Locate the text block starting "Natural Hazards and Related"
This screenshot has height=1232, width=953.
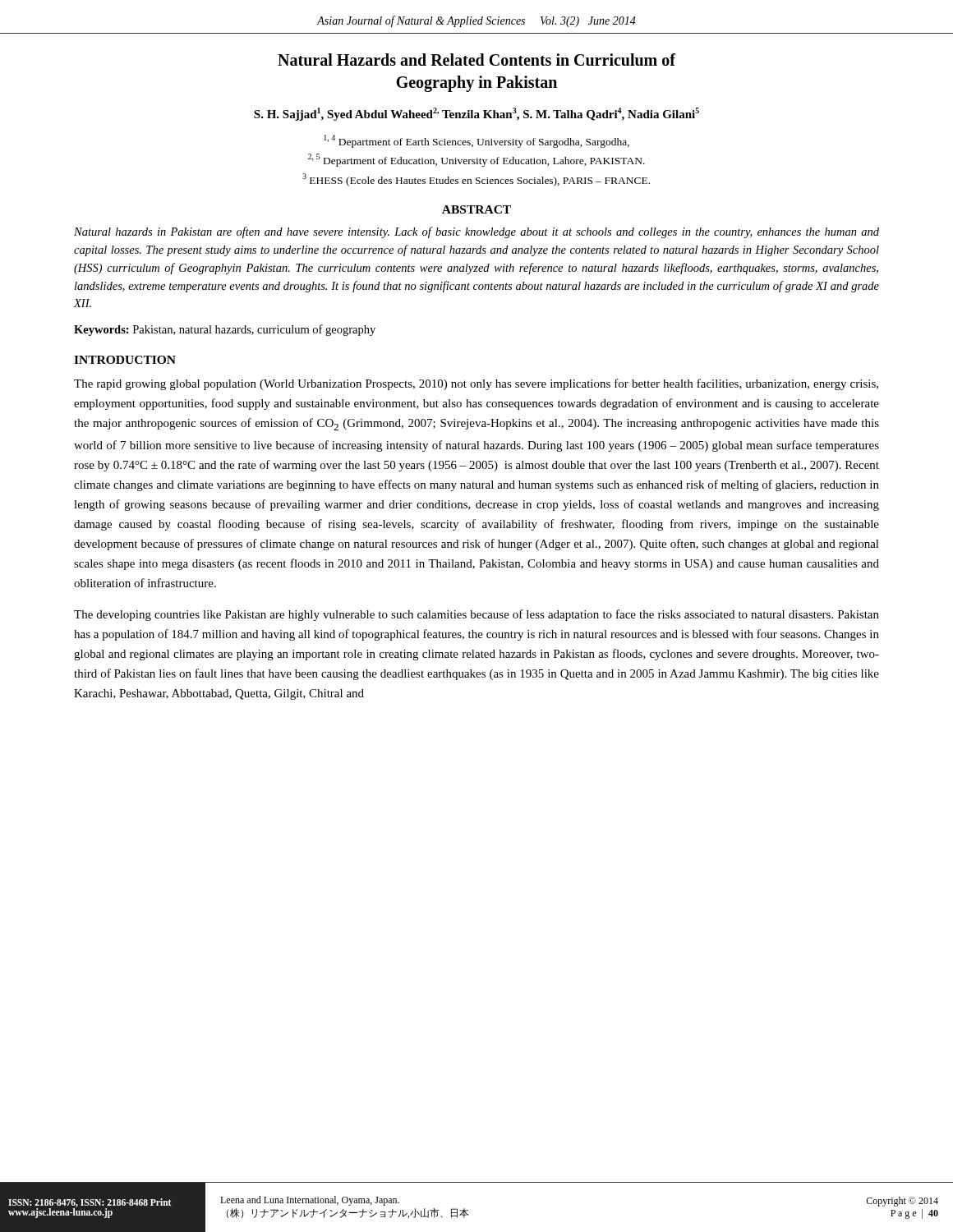(476, 71)
